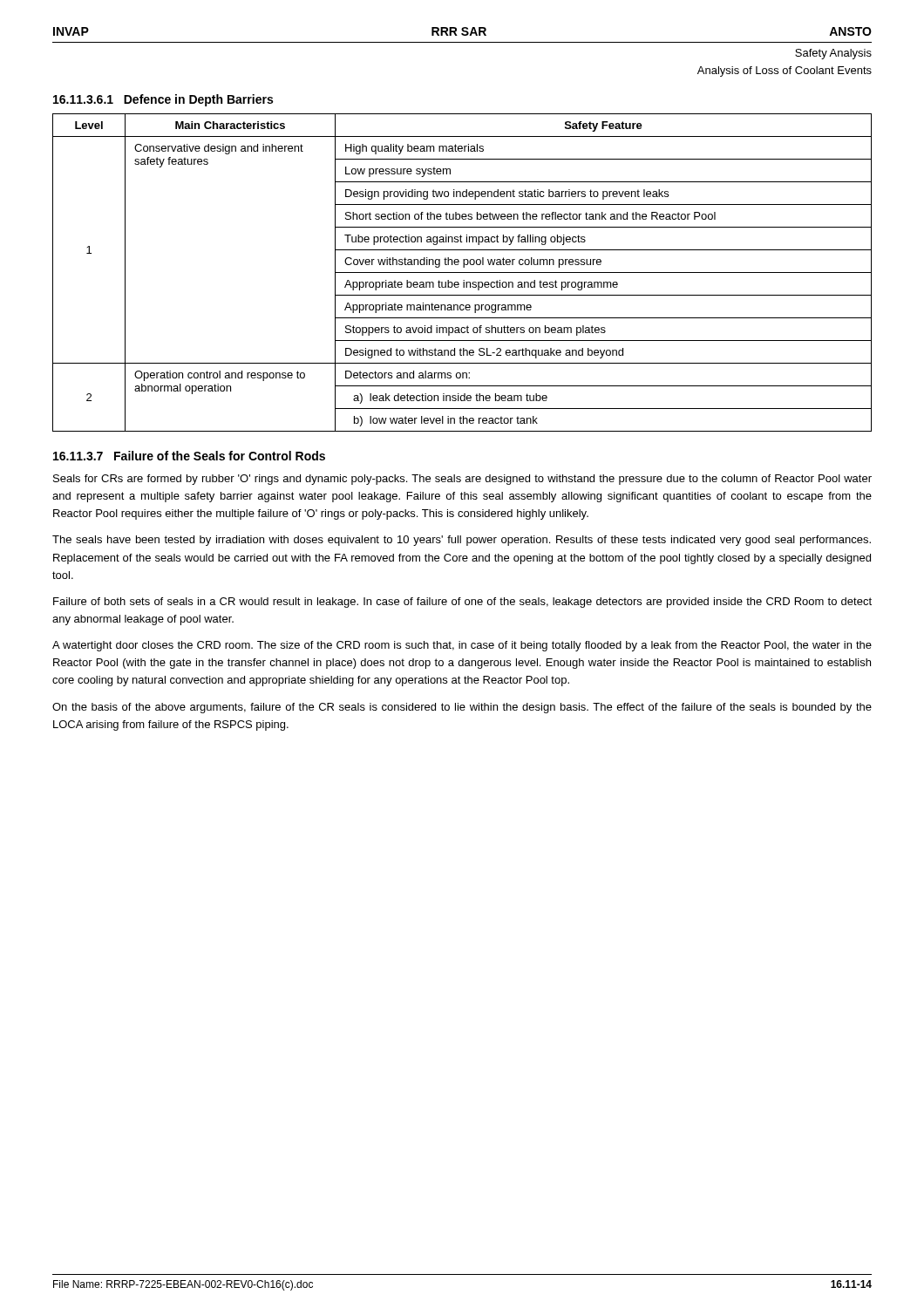Where is the passage that starts "Seals for CRs are formed by rubber"?
The image size is (924, 1308).
pos(462,496)
